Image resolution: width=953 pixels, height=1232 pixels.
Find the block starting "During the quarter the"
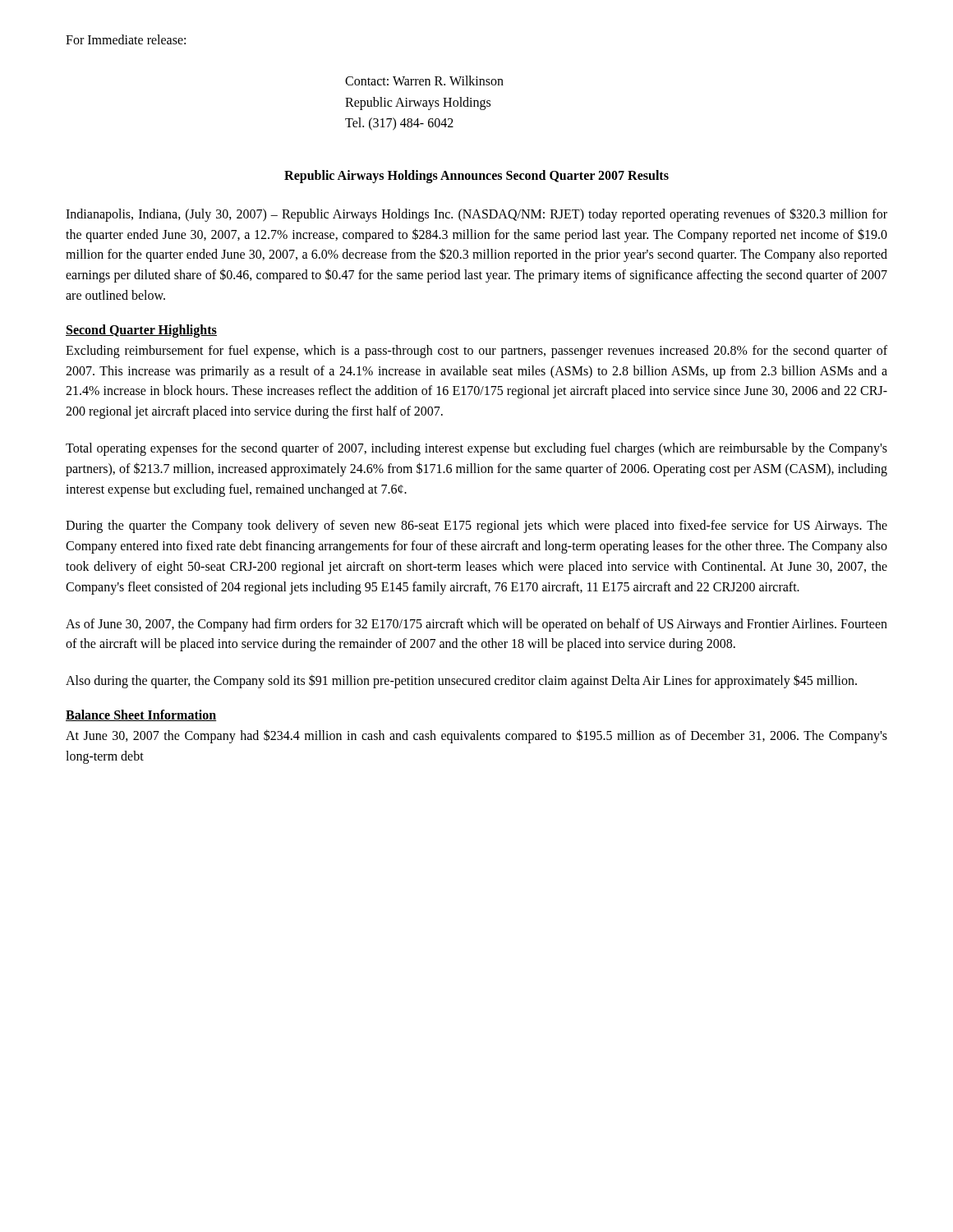click(476, 556)
